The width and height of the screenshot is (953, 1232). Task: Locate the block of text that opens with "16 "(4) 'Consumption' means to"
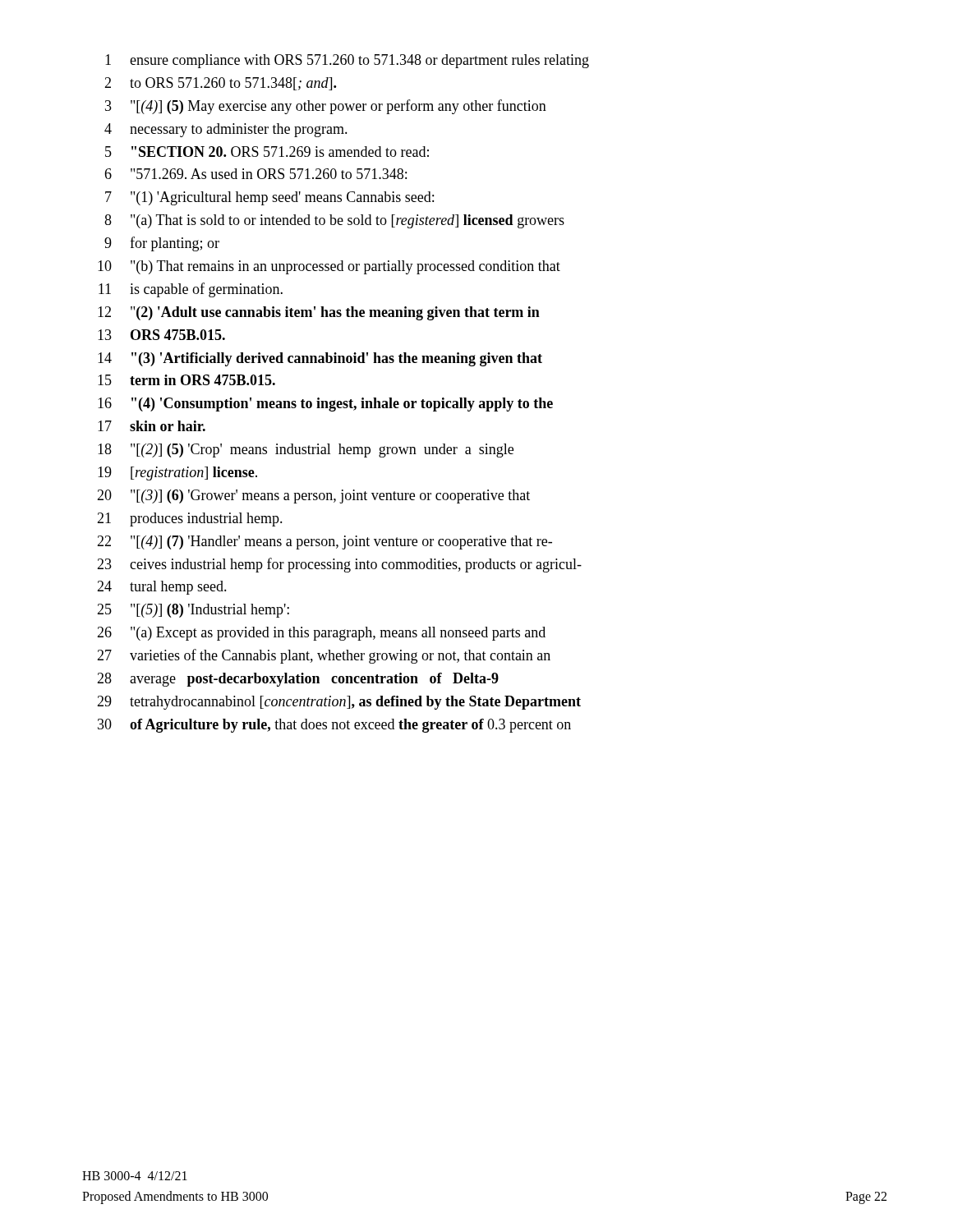pos(485,404)
